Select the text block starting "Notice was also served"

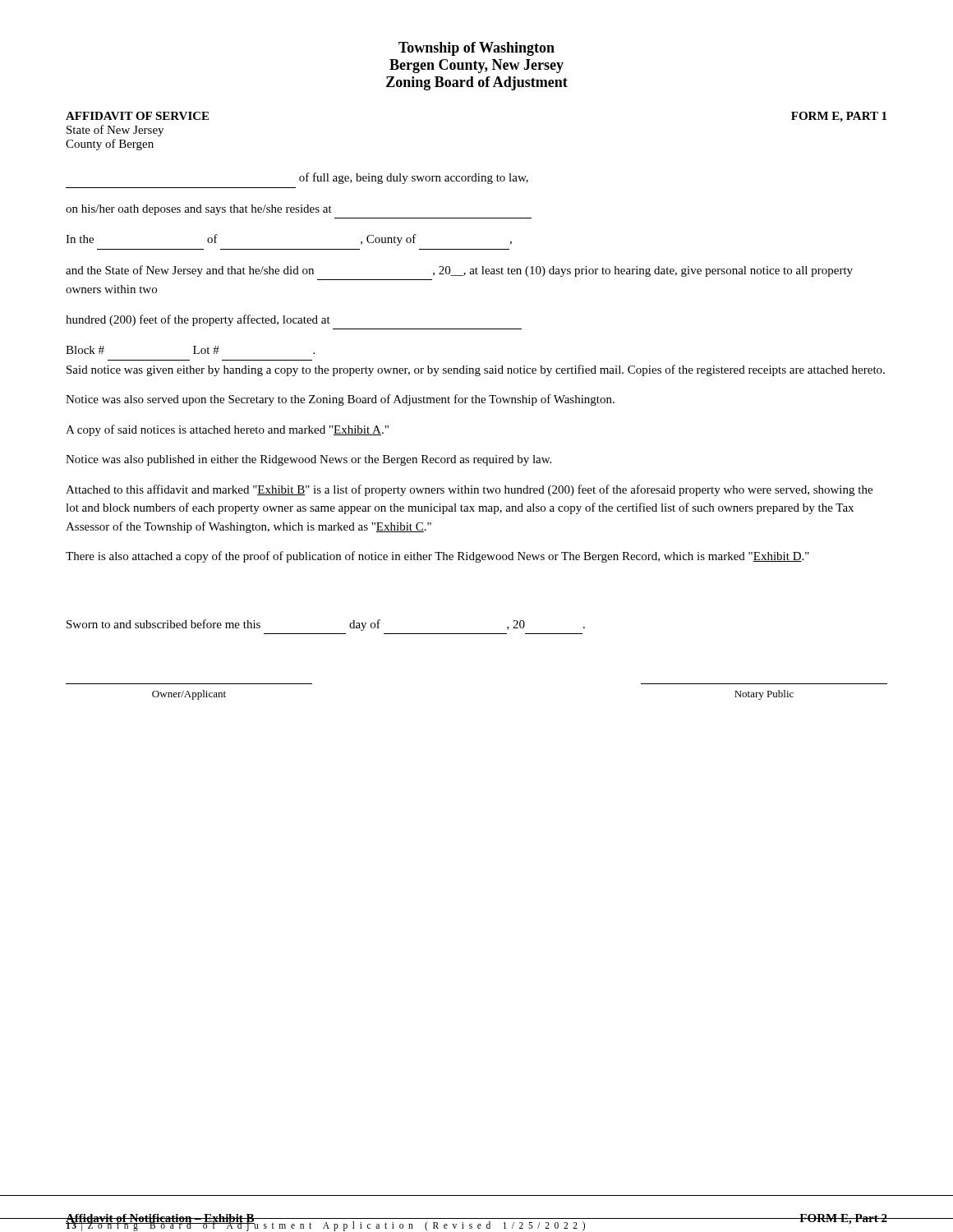pos(340,399)
